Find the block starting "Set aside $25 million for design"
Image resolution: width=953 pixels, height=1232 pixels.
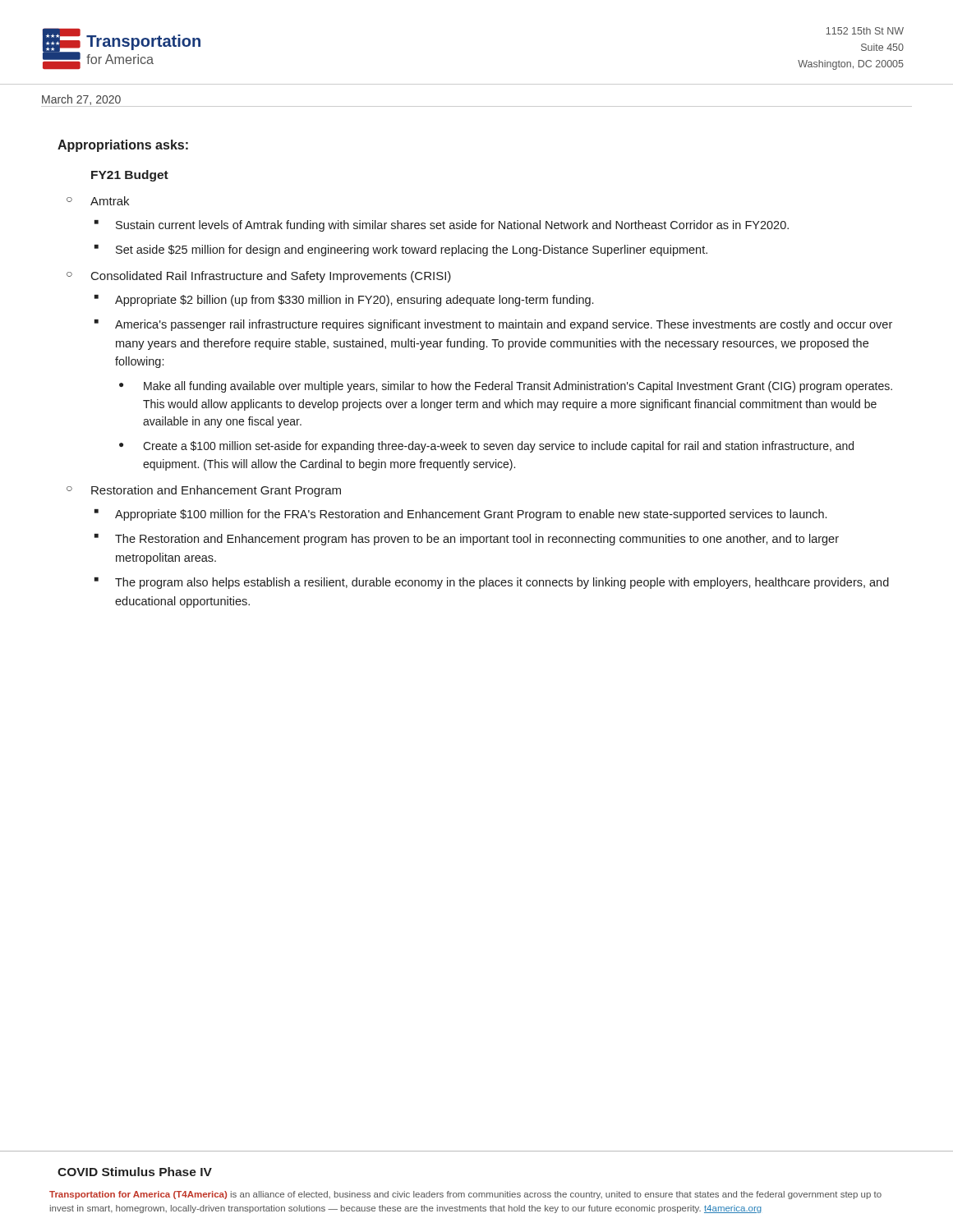(x=509, y=250)
